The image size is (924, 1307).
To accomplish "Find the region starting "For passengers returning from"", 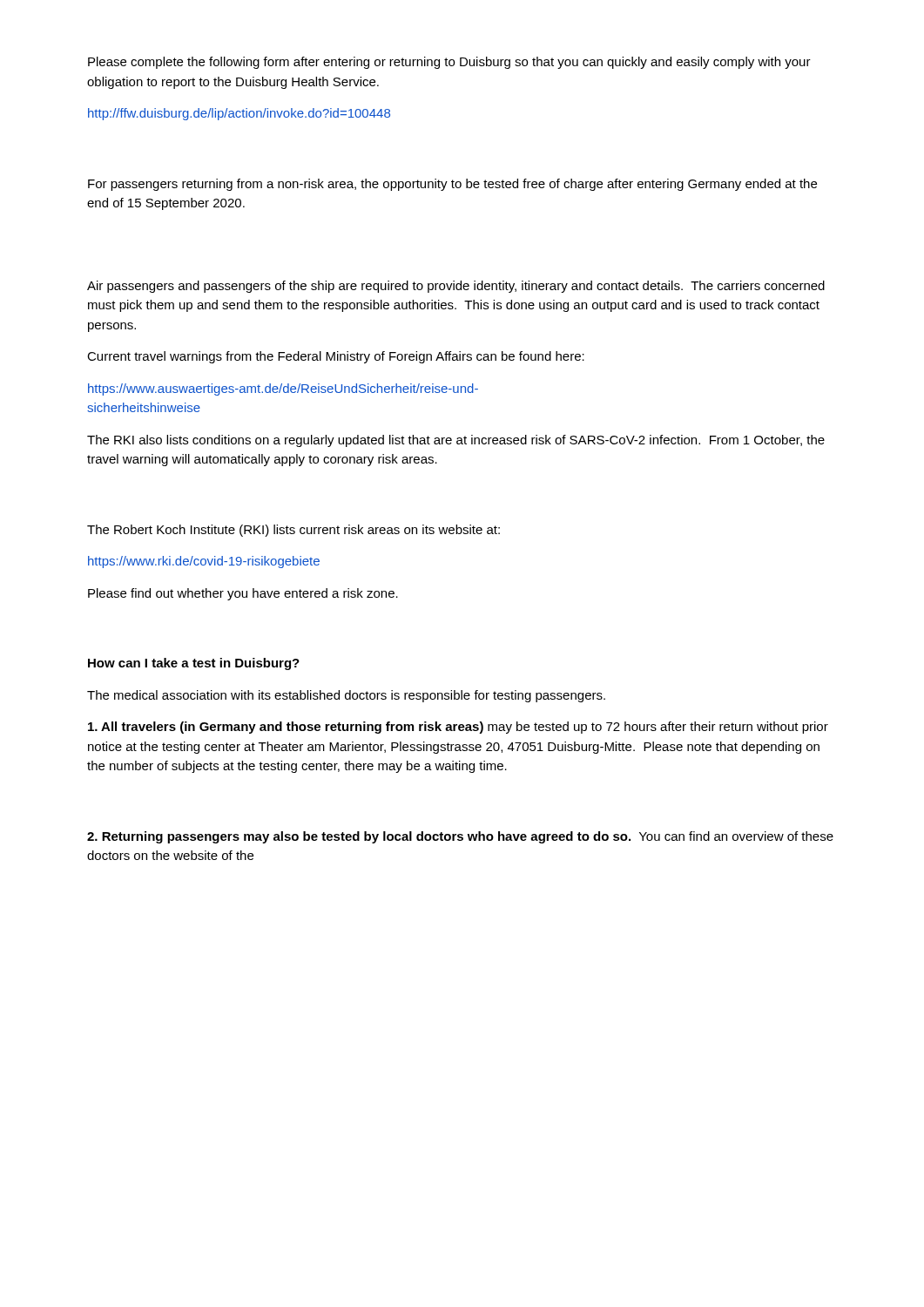I will 462,193.
